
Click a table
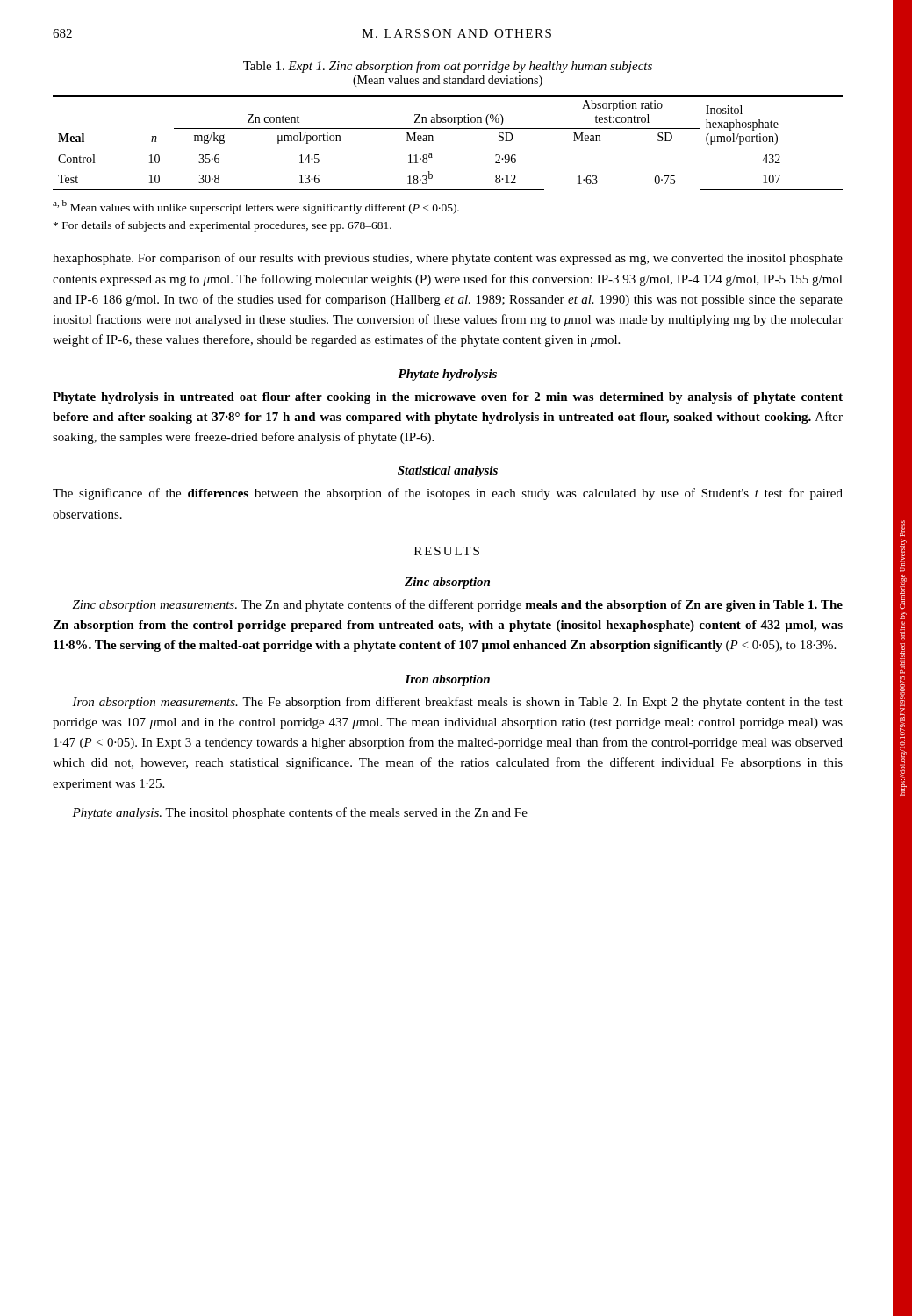coord(448,143)
